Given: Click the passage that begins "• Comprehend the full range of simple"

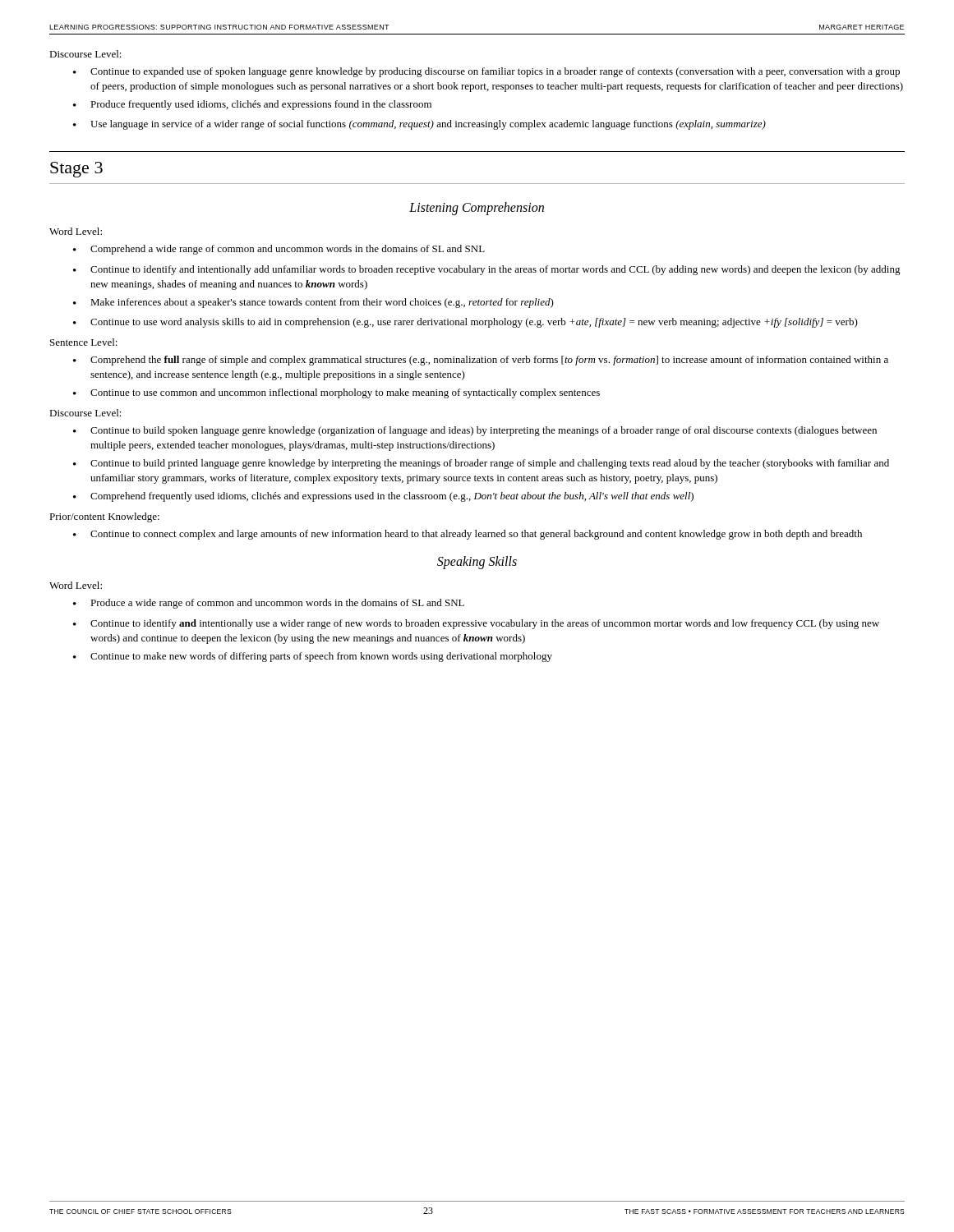Looking at the screenshot, I should coord(488,367).
